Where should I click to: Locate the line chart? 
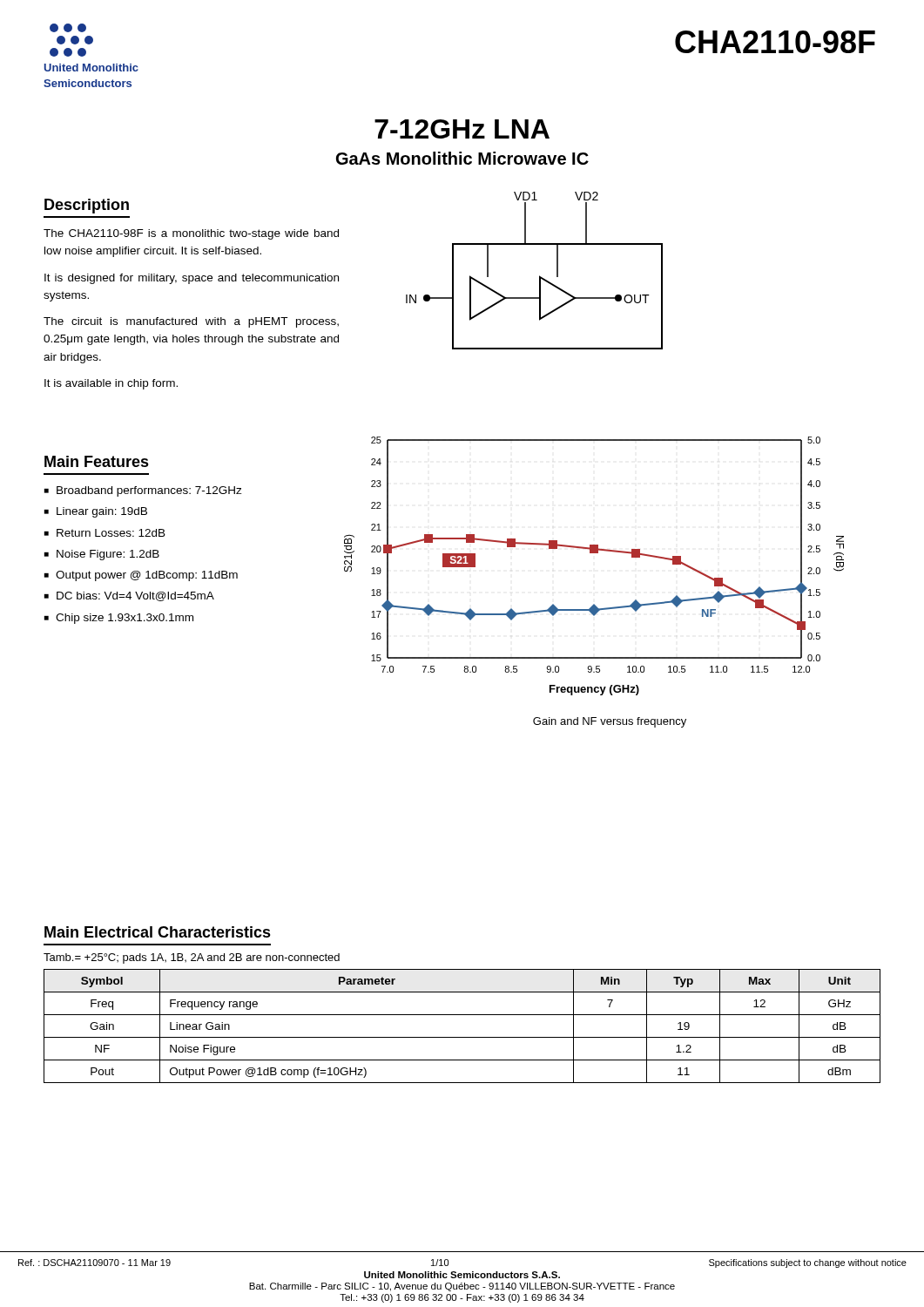(x=610, y=577)
